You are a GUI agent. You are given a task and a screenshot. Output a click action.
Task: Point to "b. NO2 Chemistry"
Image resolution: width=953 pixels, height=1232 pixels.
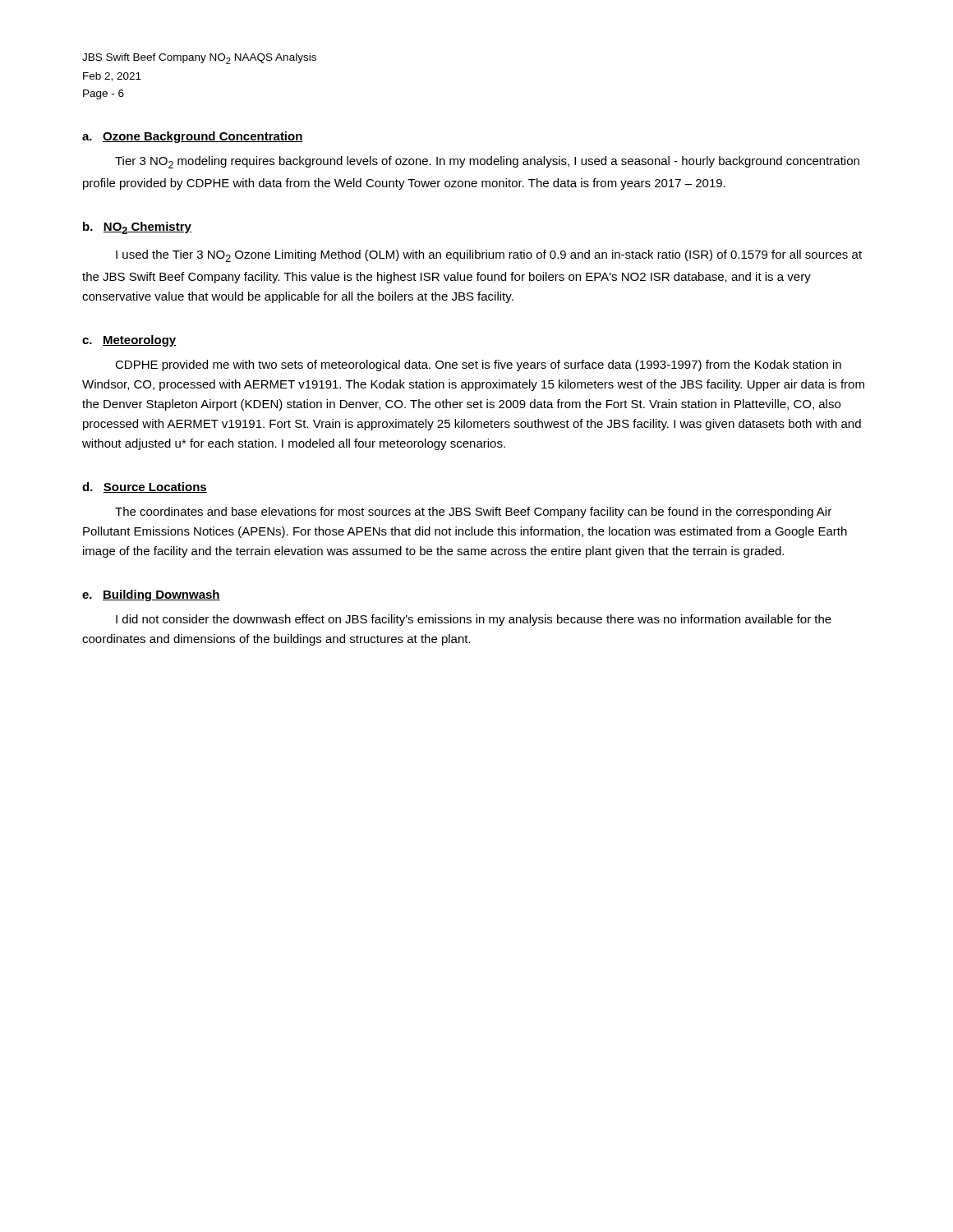[137, 228]
